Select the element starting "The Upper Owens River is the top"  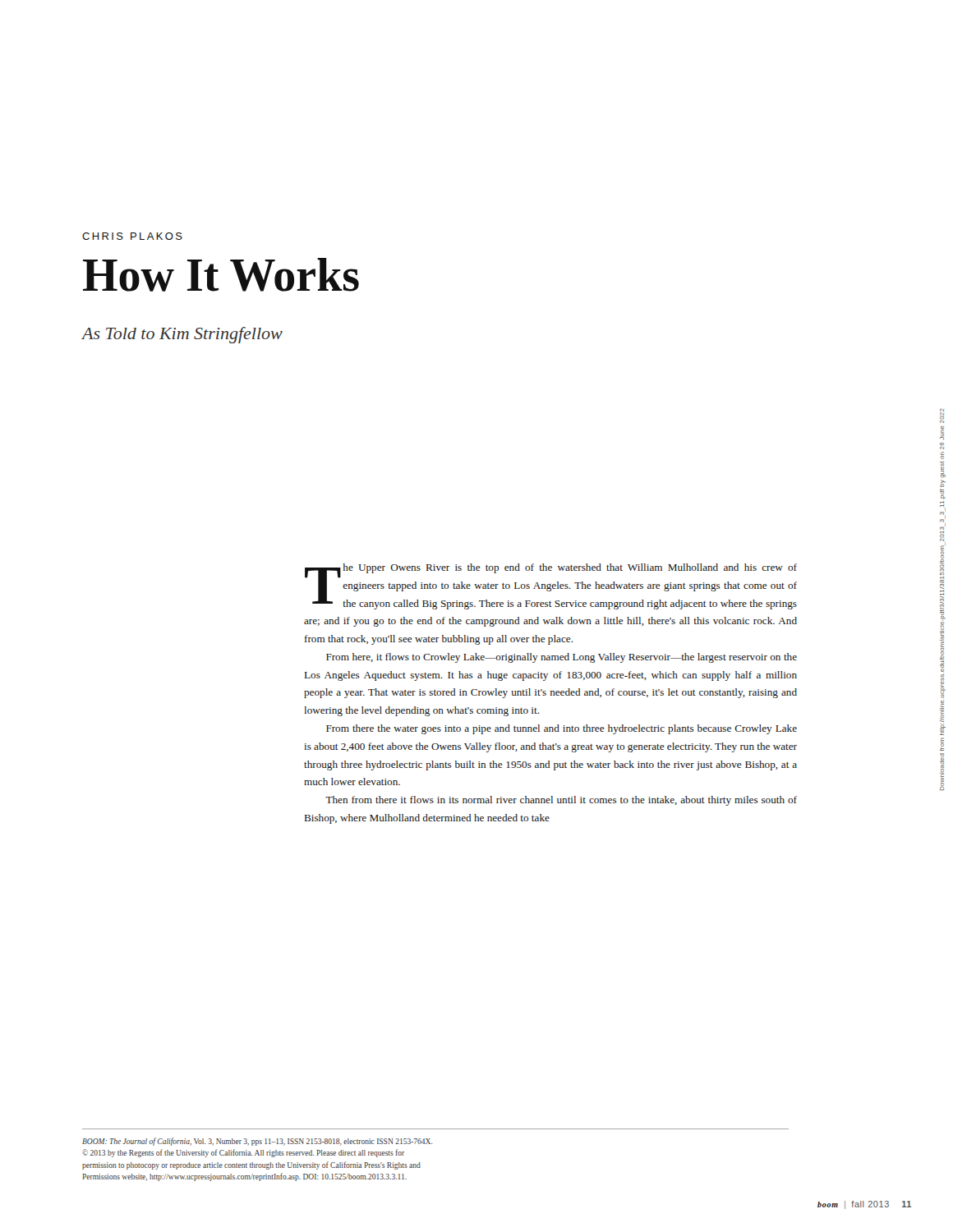click(550, 693)
